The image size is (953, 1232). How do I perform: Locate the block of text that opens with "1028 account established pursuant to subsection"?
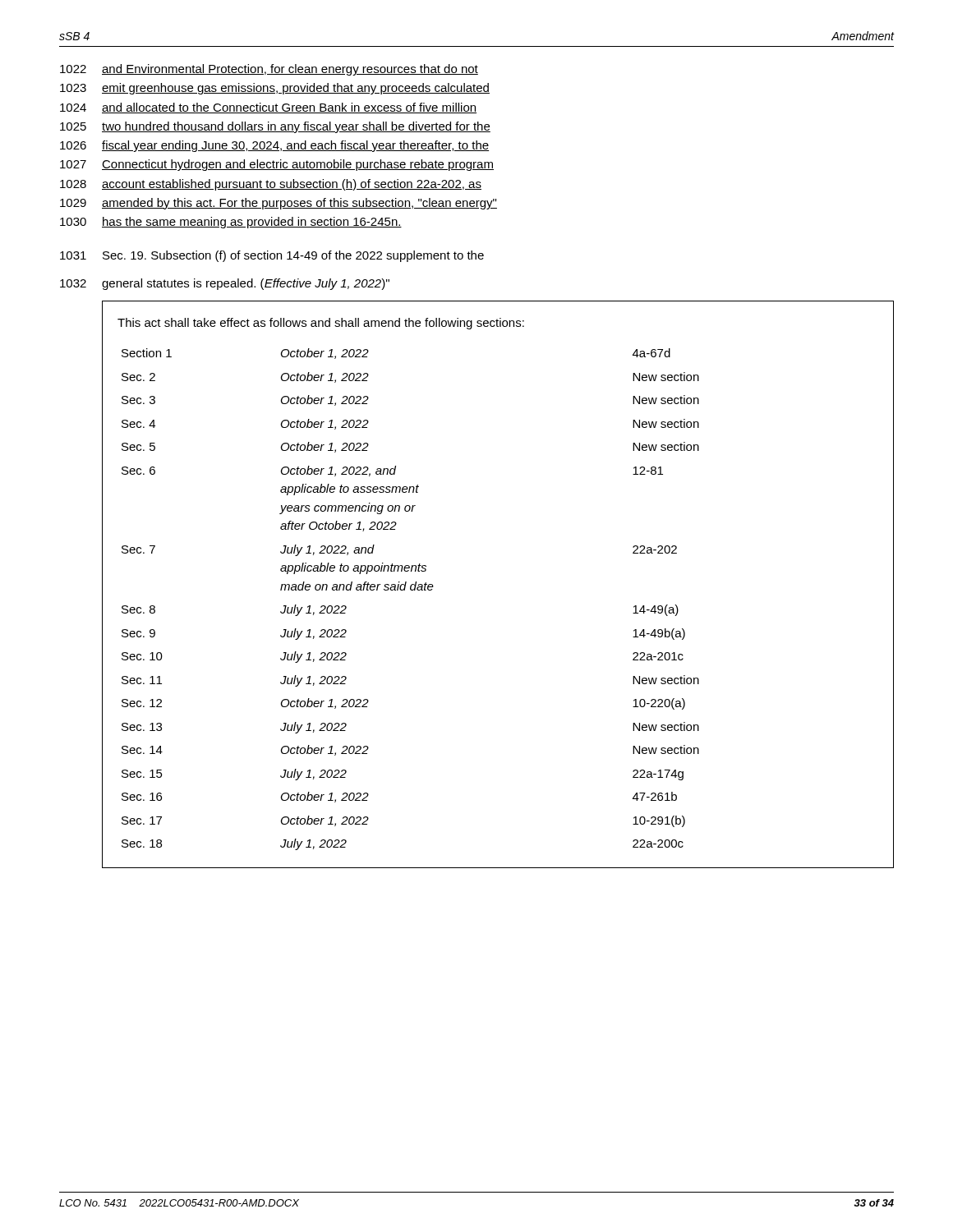point(476,183)
